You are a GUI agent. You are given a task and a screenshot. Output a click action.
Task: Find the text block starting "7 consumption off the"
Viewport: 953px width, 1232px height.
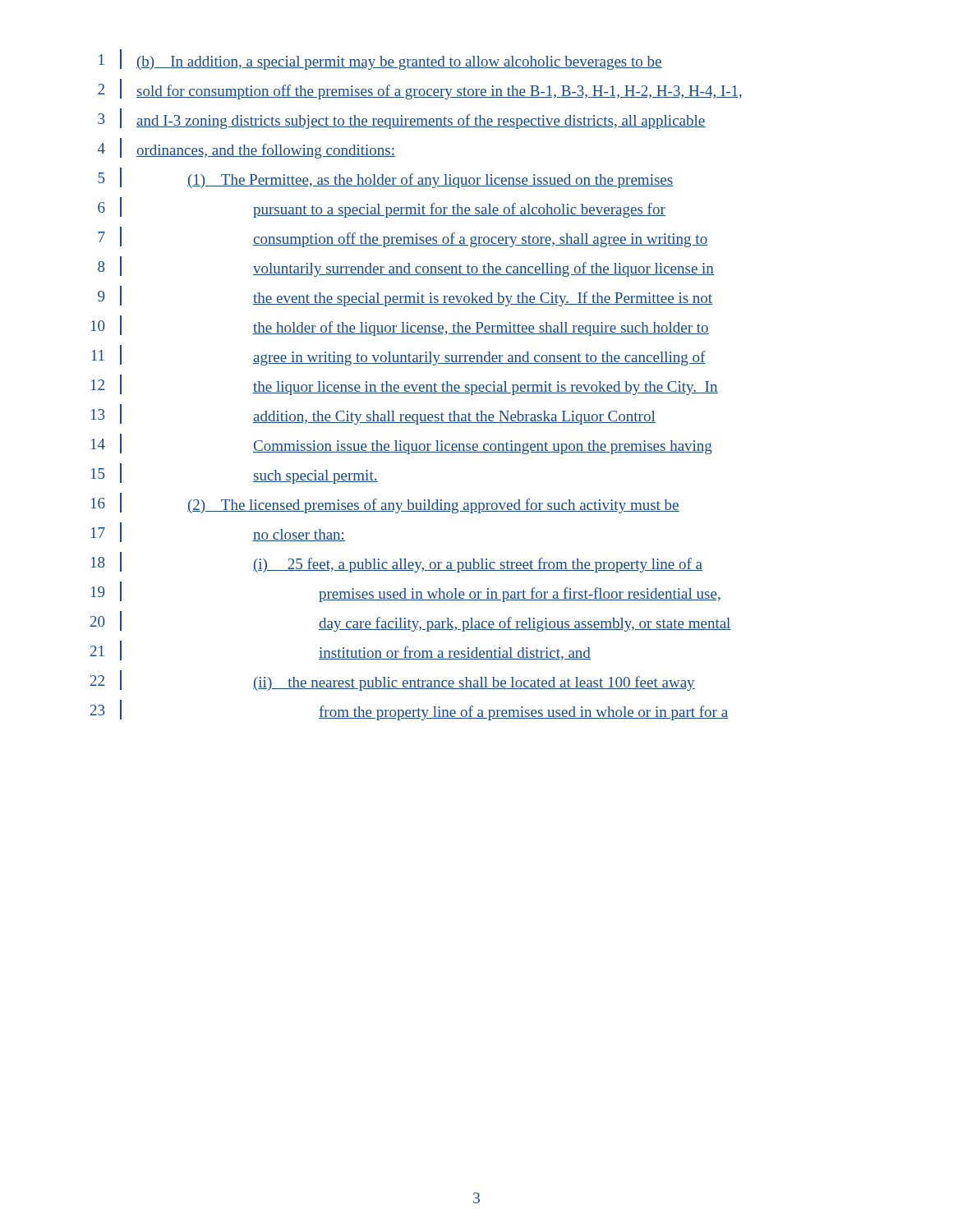485,239
